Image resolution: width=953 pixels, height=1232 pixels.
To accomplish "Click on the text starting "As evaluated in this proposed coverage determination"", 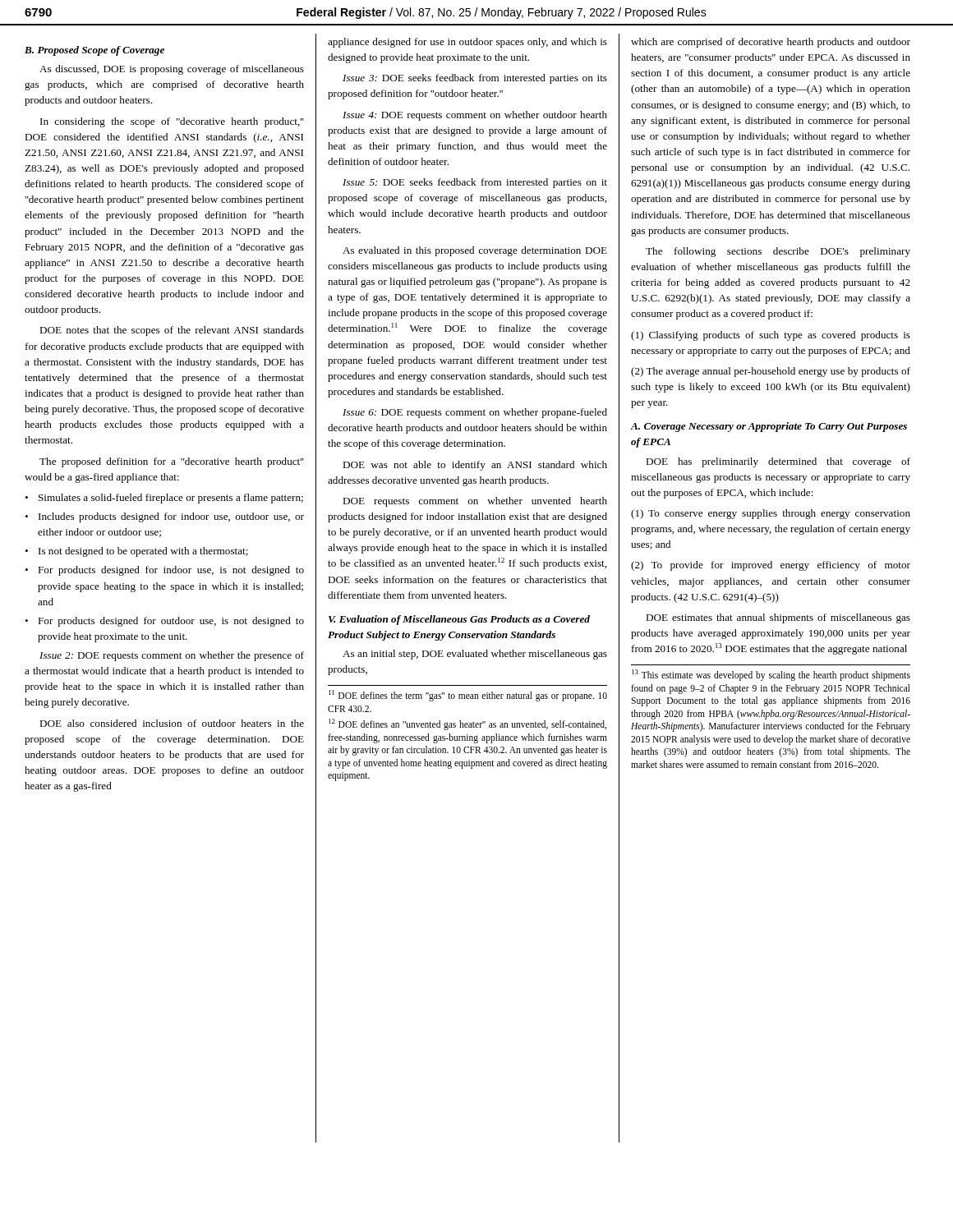I will point(467,321).
